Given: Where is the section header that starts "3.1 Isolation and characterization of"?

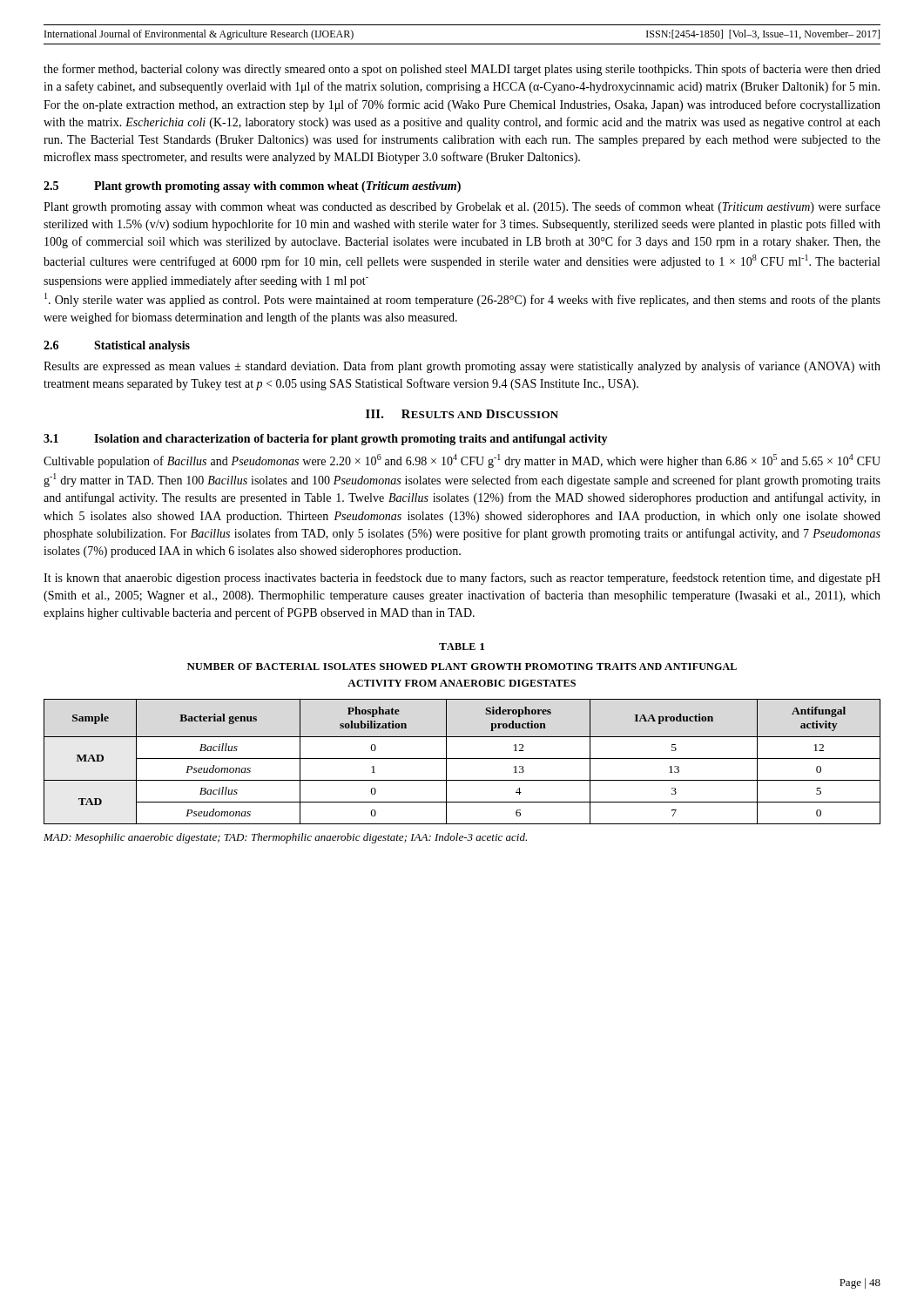Looking at the screenshot, I should pyautogui.click(x=325, y=439).
